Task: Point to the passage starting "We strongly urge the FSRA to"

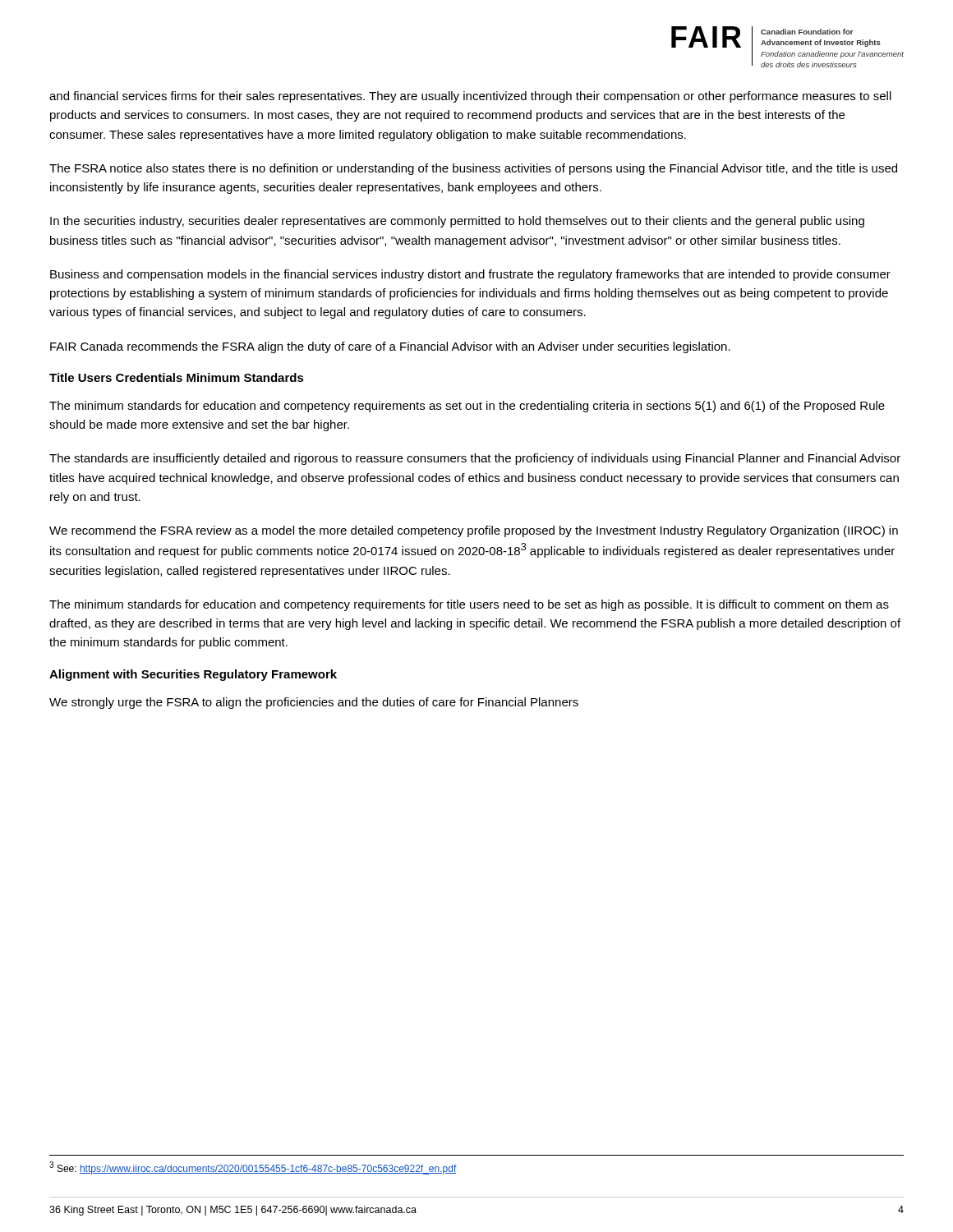Action: pos(314,701)
